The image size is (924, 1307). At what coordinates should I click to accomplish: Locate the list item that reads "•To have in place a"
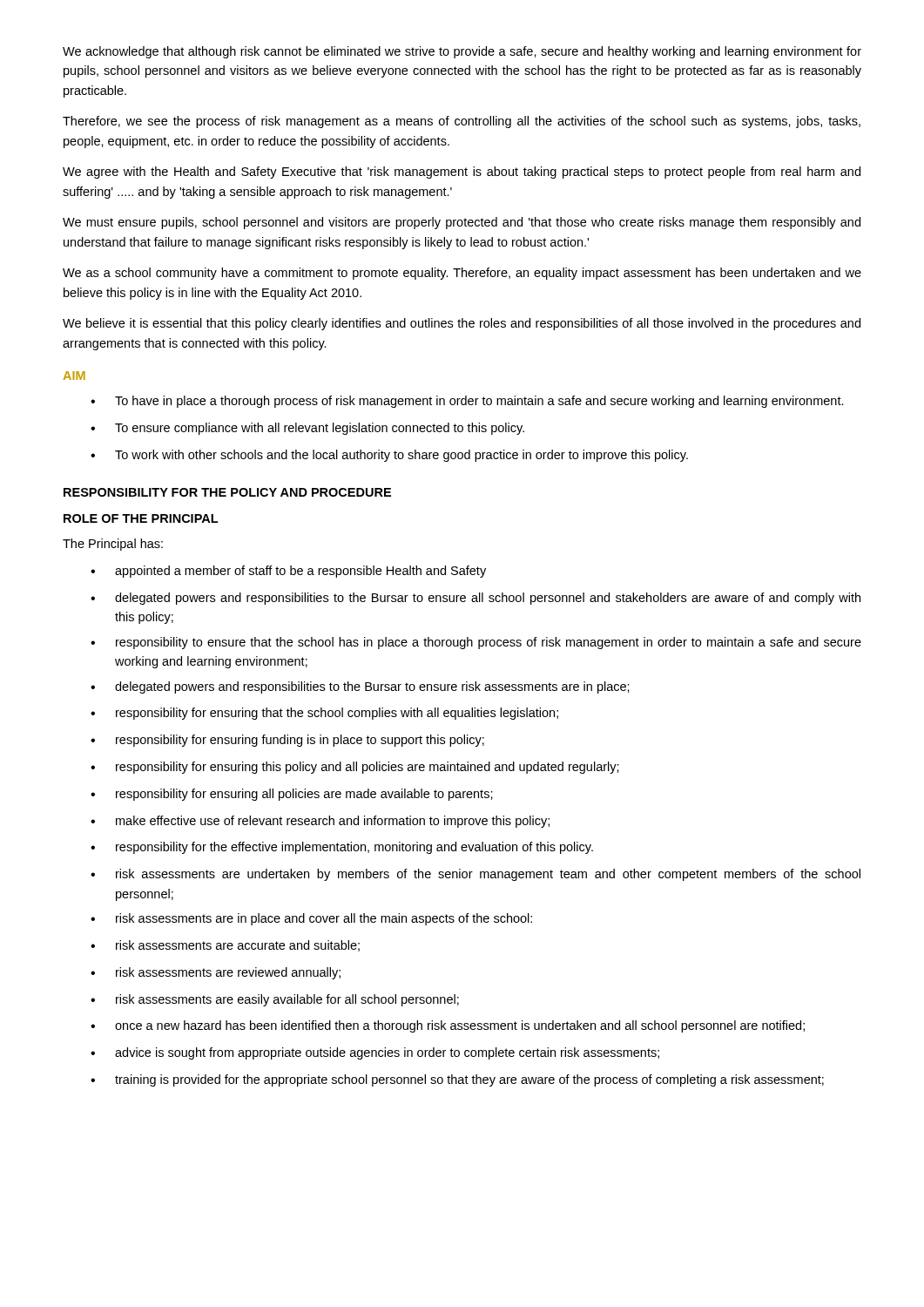pyautogui.click(x=476, y=402)
